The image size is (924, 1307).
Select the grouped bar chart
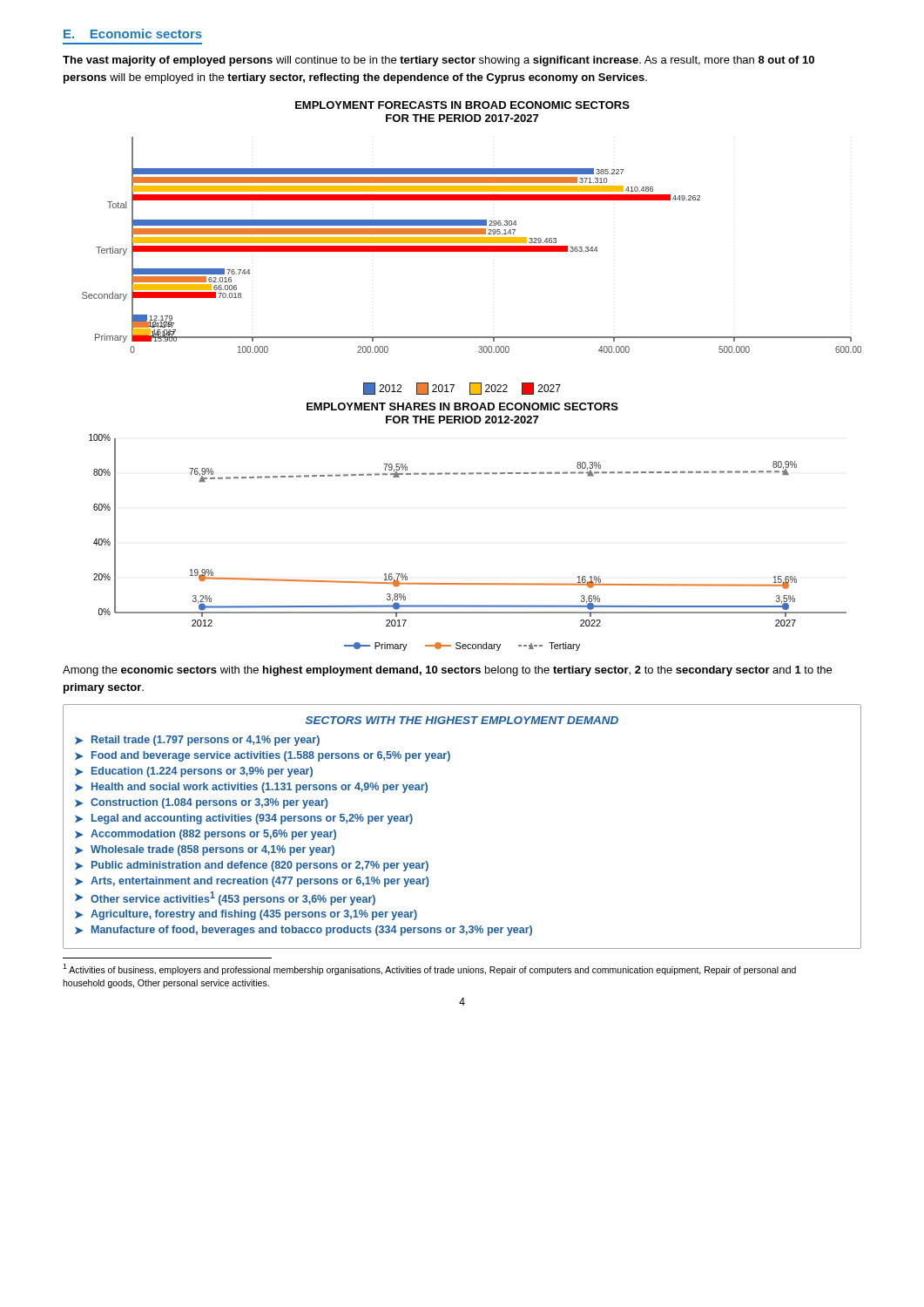[x=462, y=247]
